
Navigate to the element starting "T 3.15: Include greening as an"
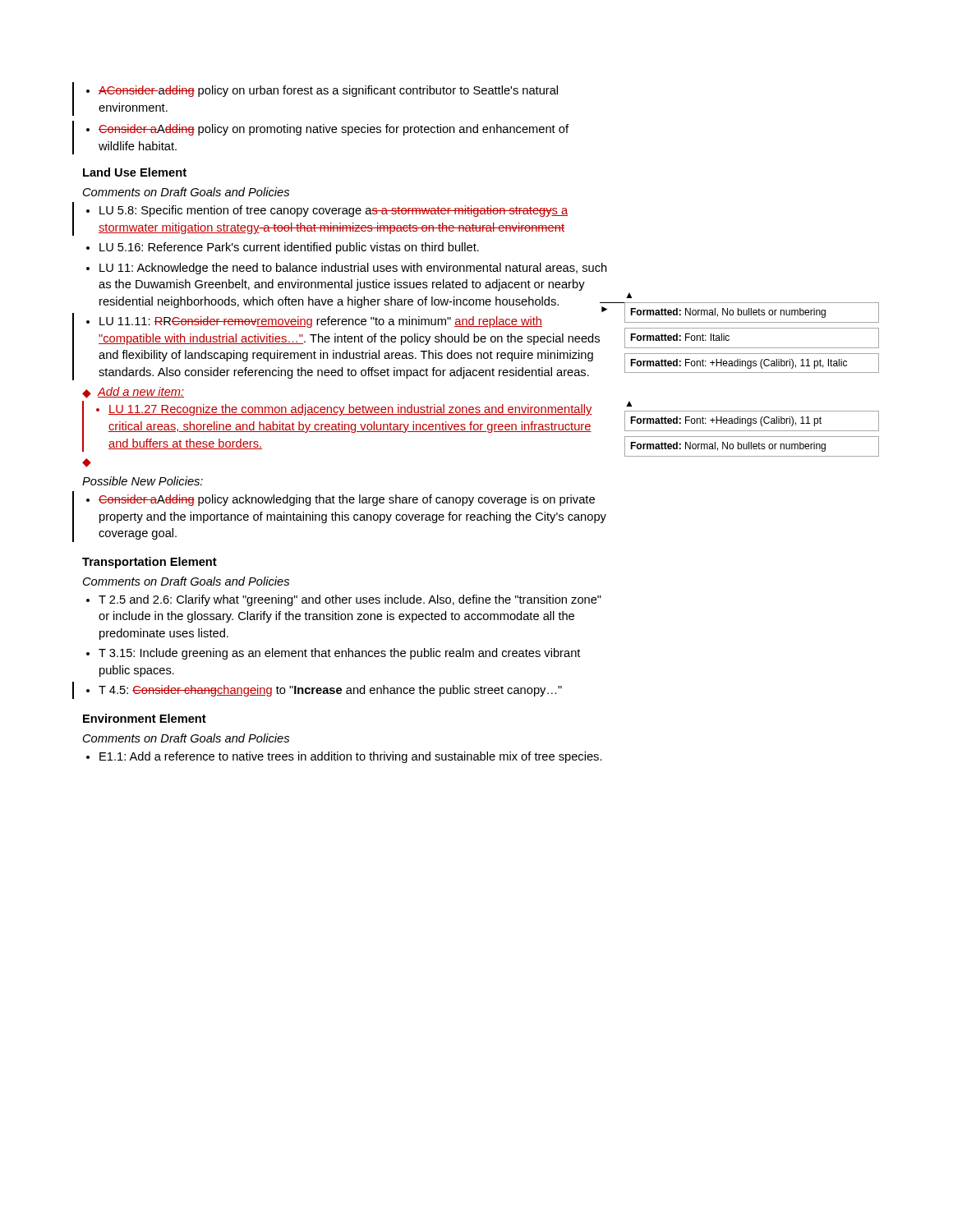pyautogui.click(x=345, y=662)
